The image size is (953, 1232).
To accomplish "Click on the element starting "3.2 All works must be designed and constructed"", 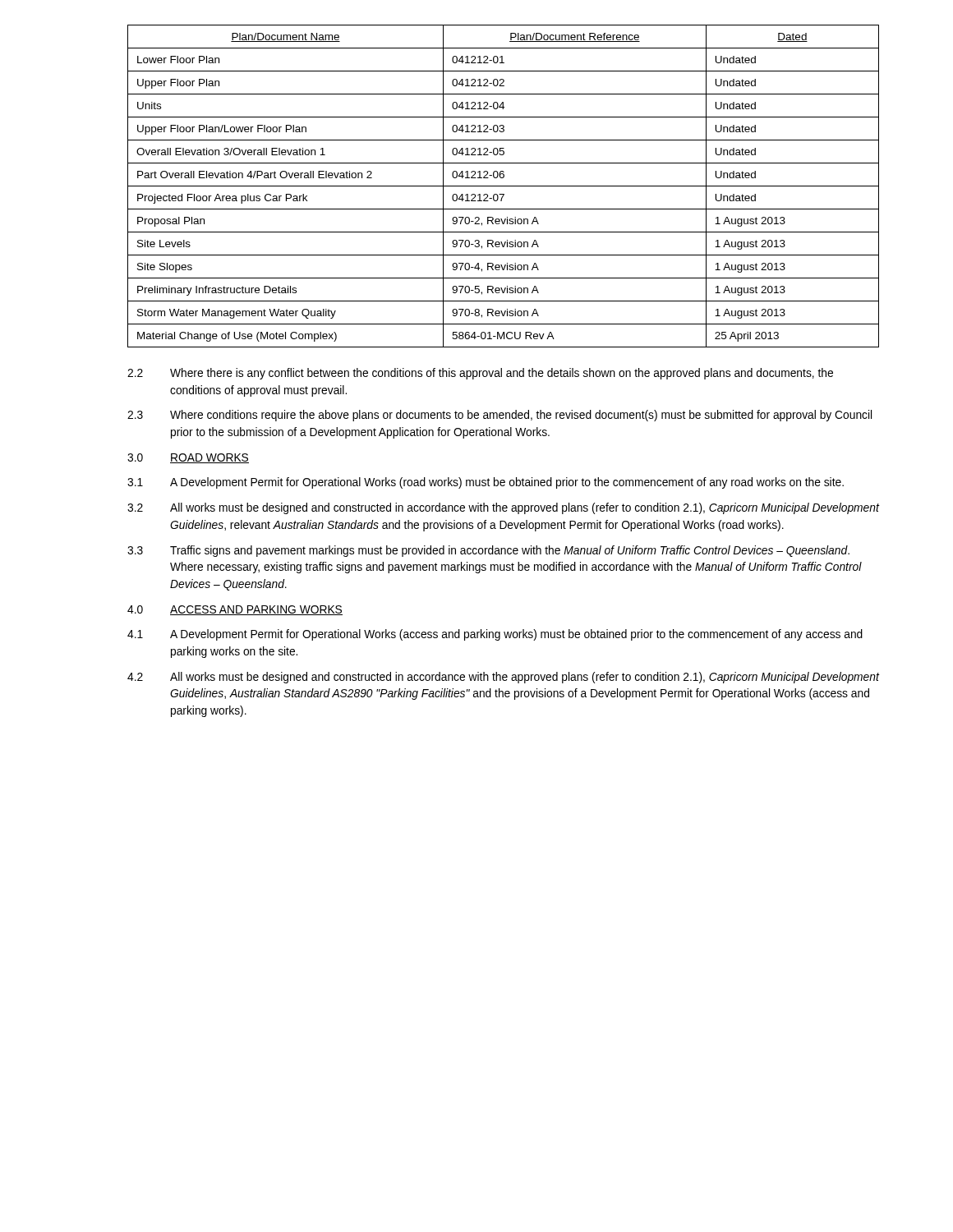I will (503, 517).
